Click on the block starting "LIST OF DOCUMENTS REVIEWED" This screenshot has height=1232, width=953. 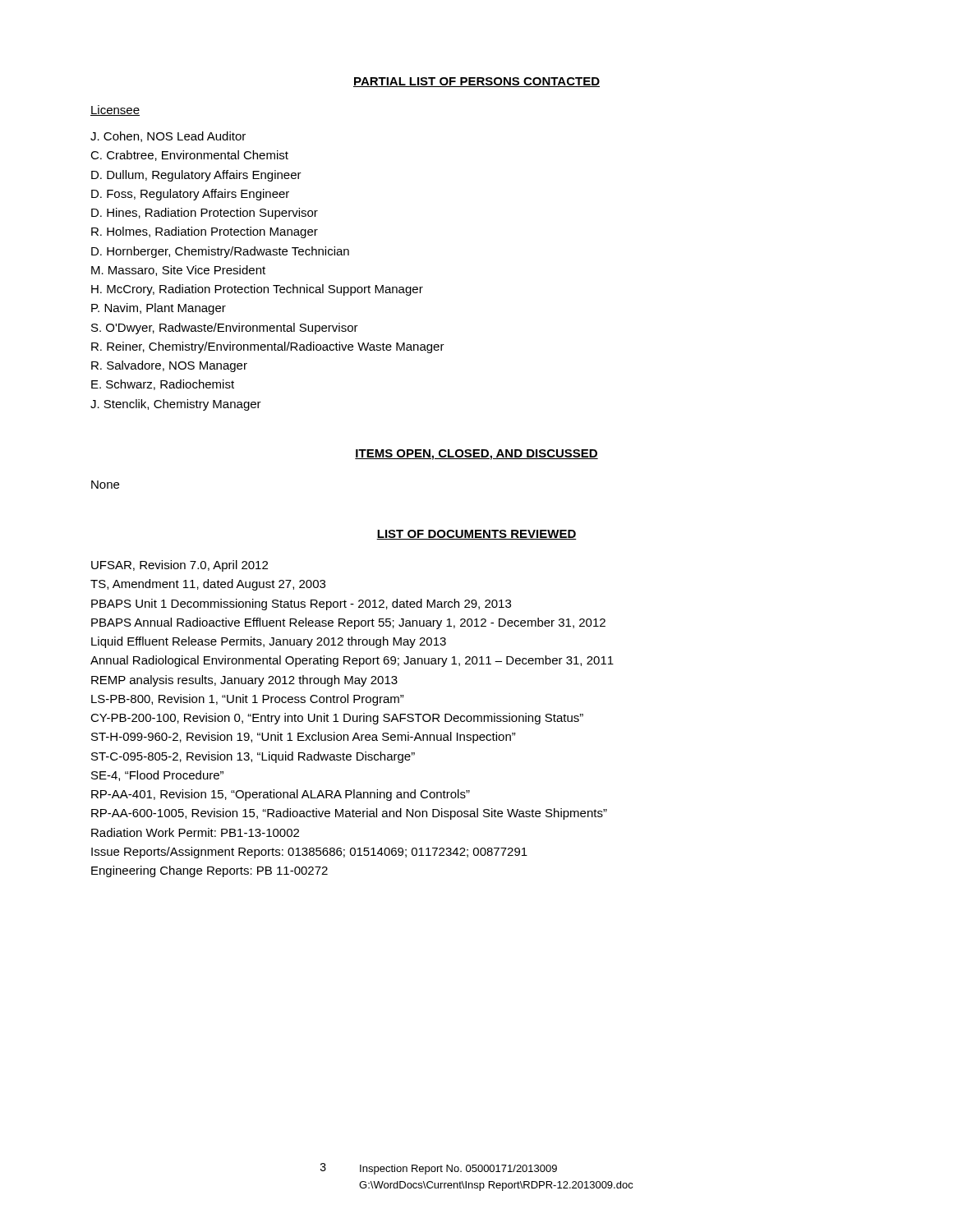coord(476,533)
